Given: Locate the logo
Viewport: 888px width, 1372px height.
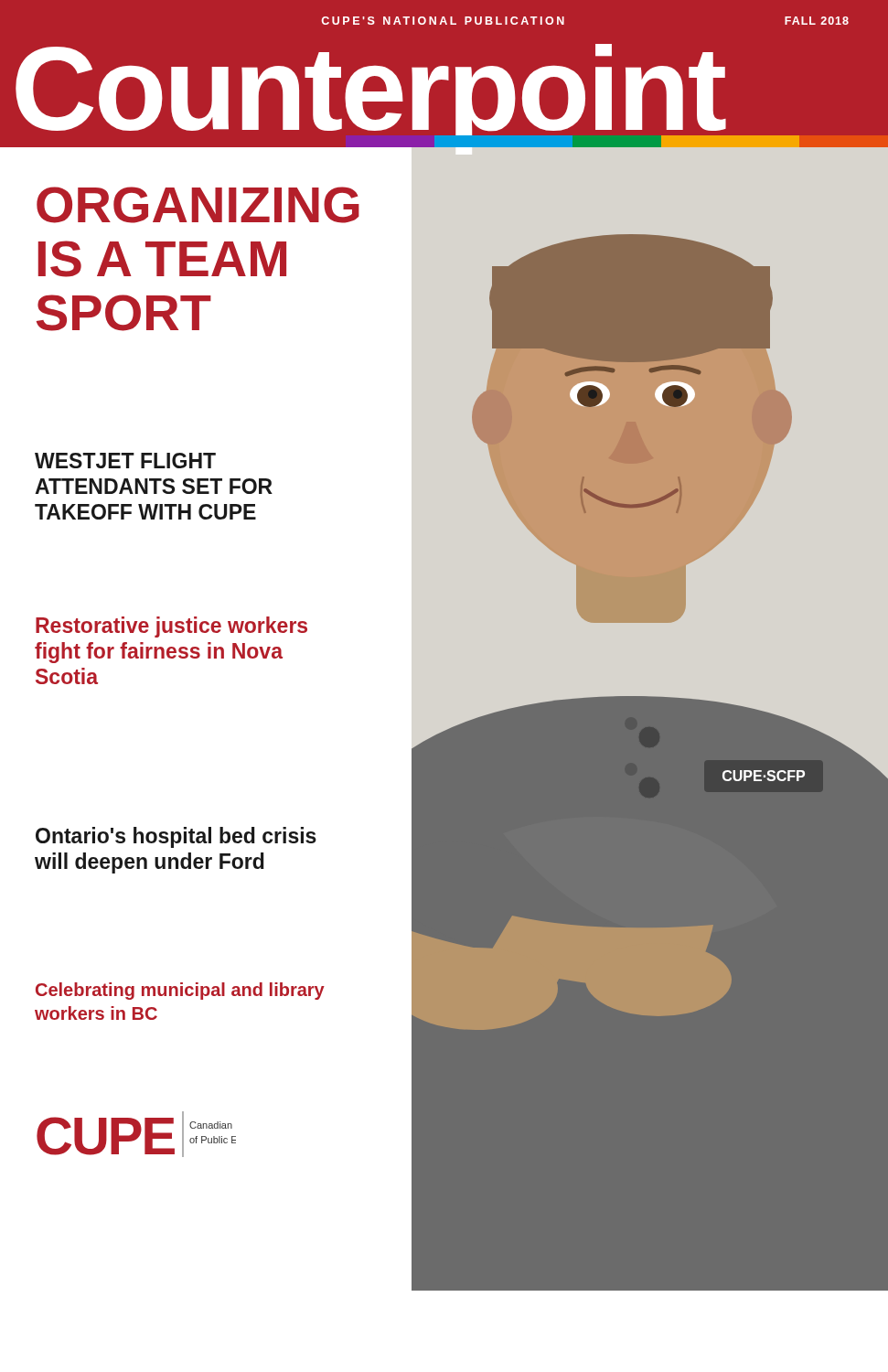Looking at the screenshot, I should (135, 1134).
